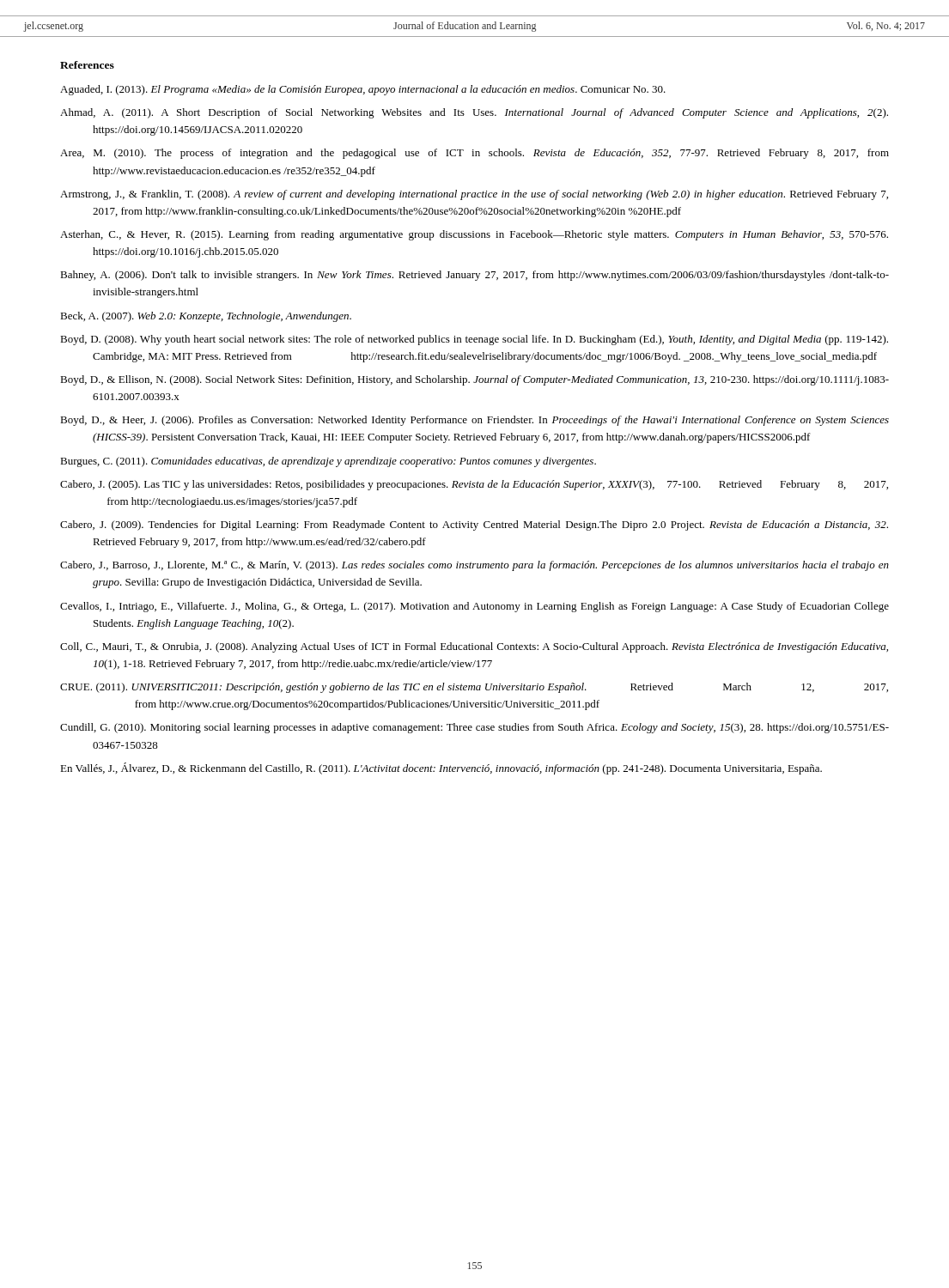This screenshot has height=1288, width=949.
Task: Point to the block starting "Cevallos, I., Intriago, E.,"
Action: click(474, 614)
